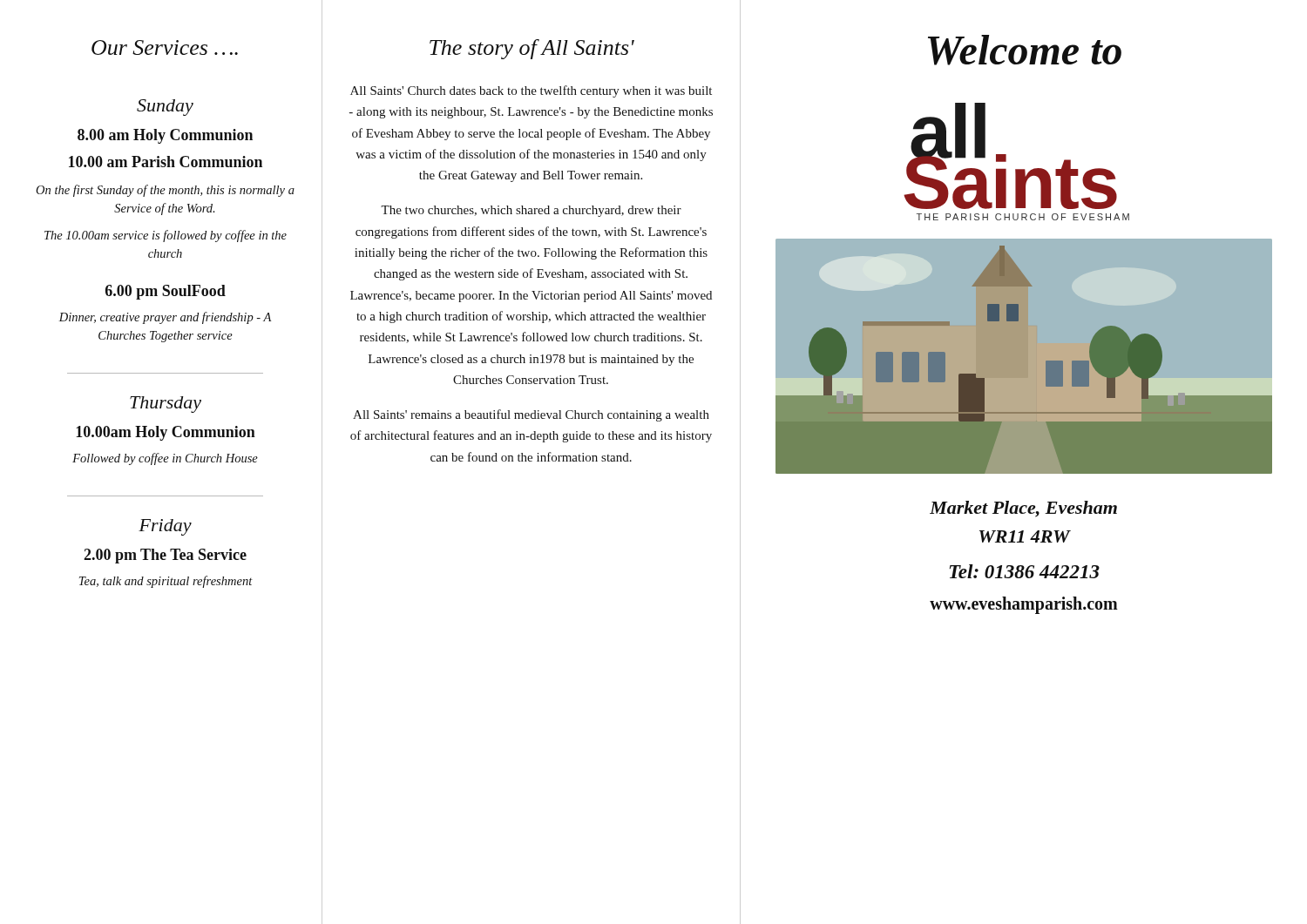Image resolution: width=1307 pixels, height=924 pixels.
Task: Find the block starting "The 10.00am service is followed"
Action: click(x=165, y=244)
